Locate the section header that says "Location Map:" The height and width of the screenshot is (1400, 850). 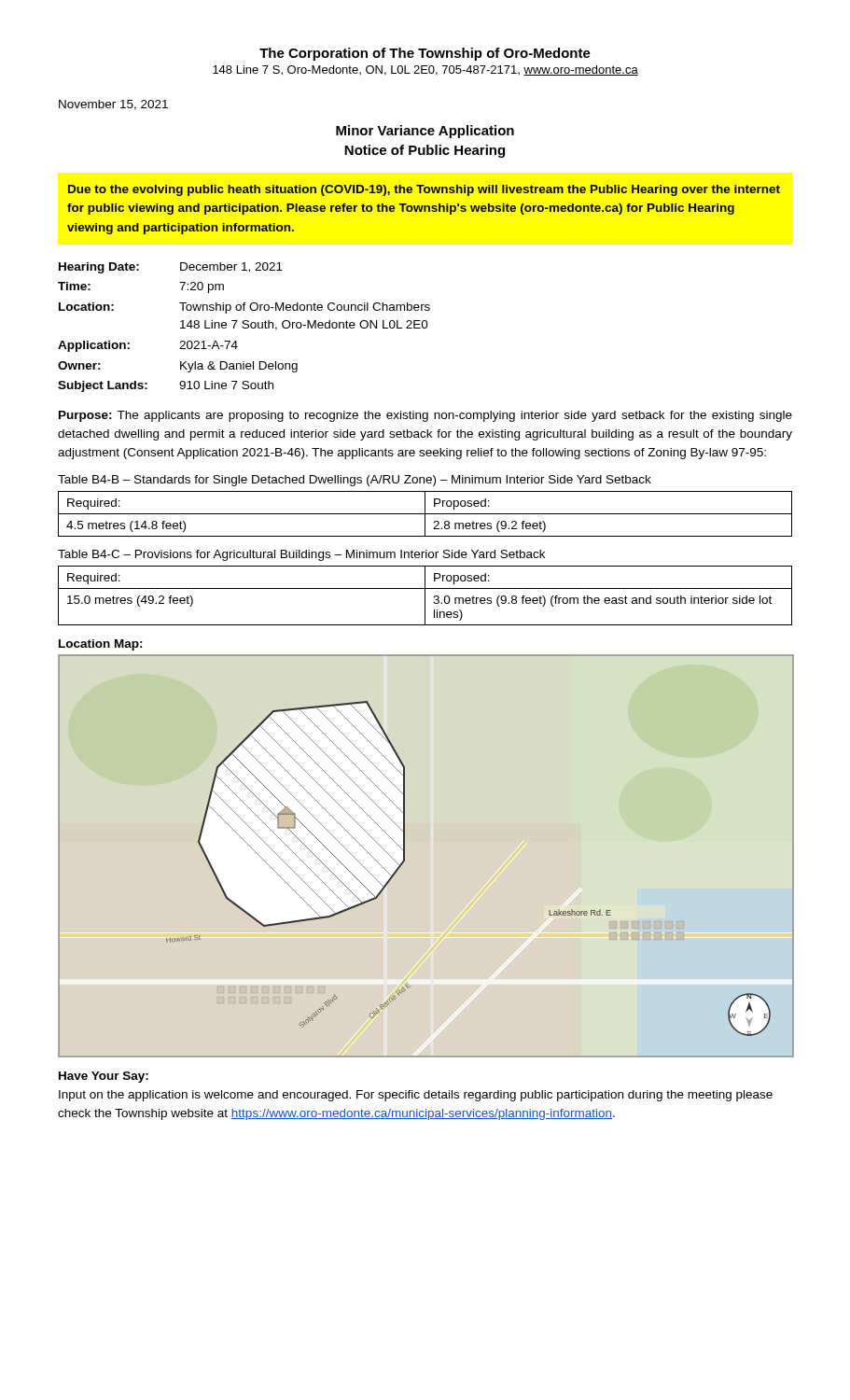click(101, 644)
